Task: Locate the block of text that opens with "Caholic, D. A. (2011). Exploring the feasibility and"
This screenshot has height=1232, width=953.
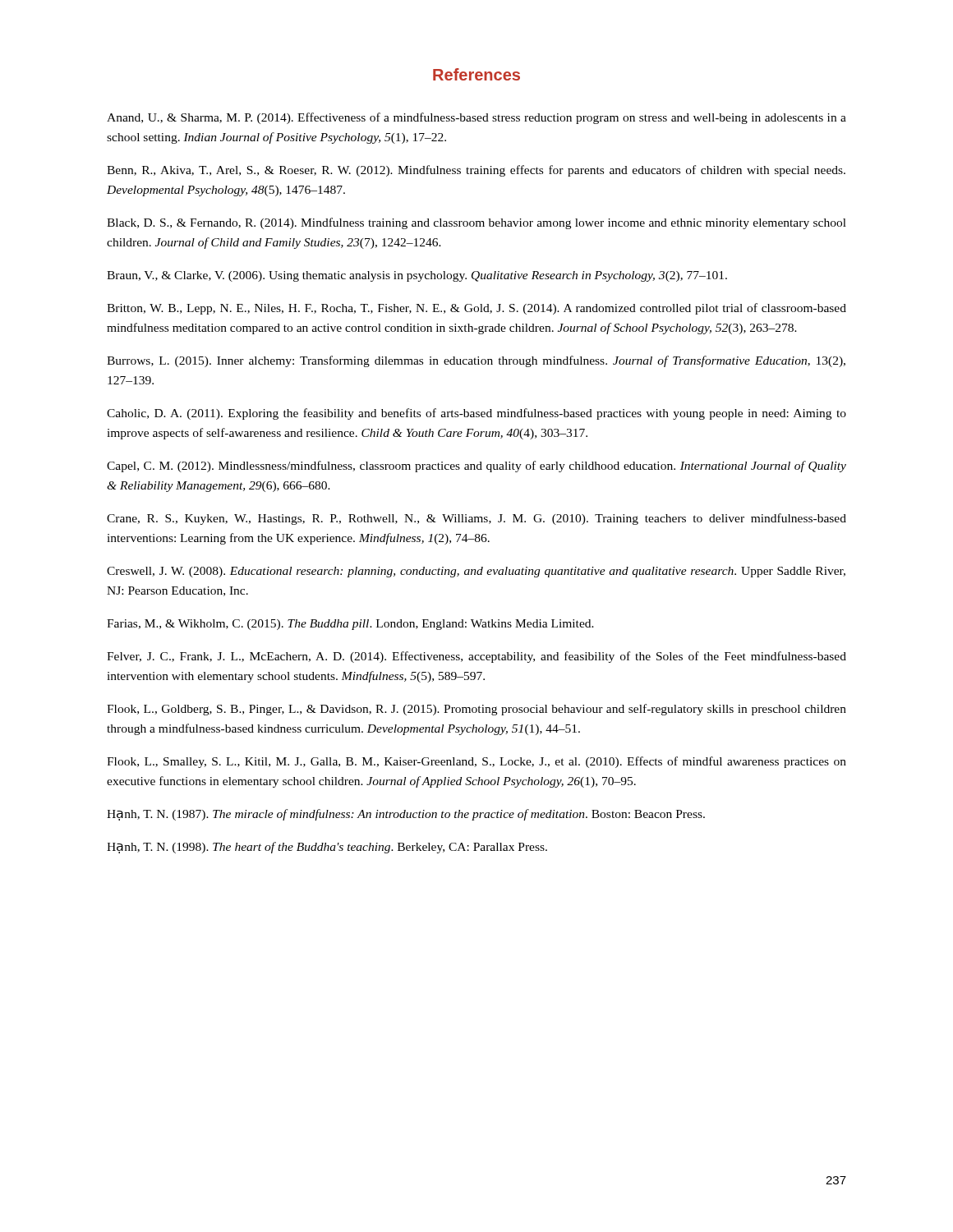Action: tap(476, 423)
